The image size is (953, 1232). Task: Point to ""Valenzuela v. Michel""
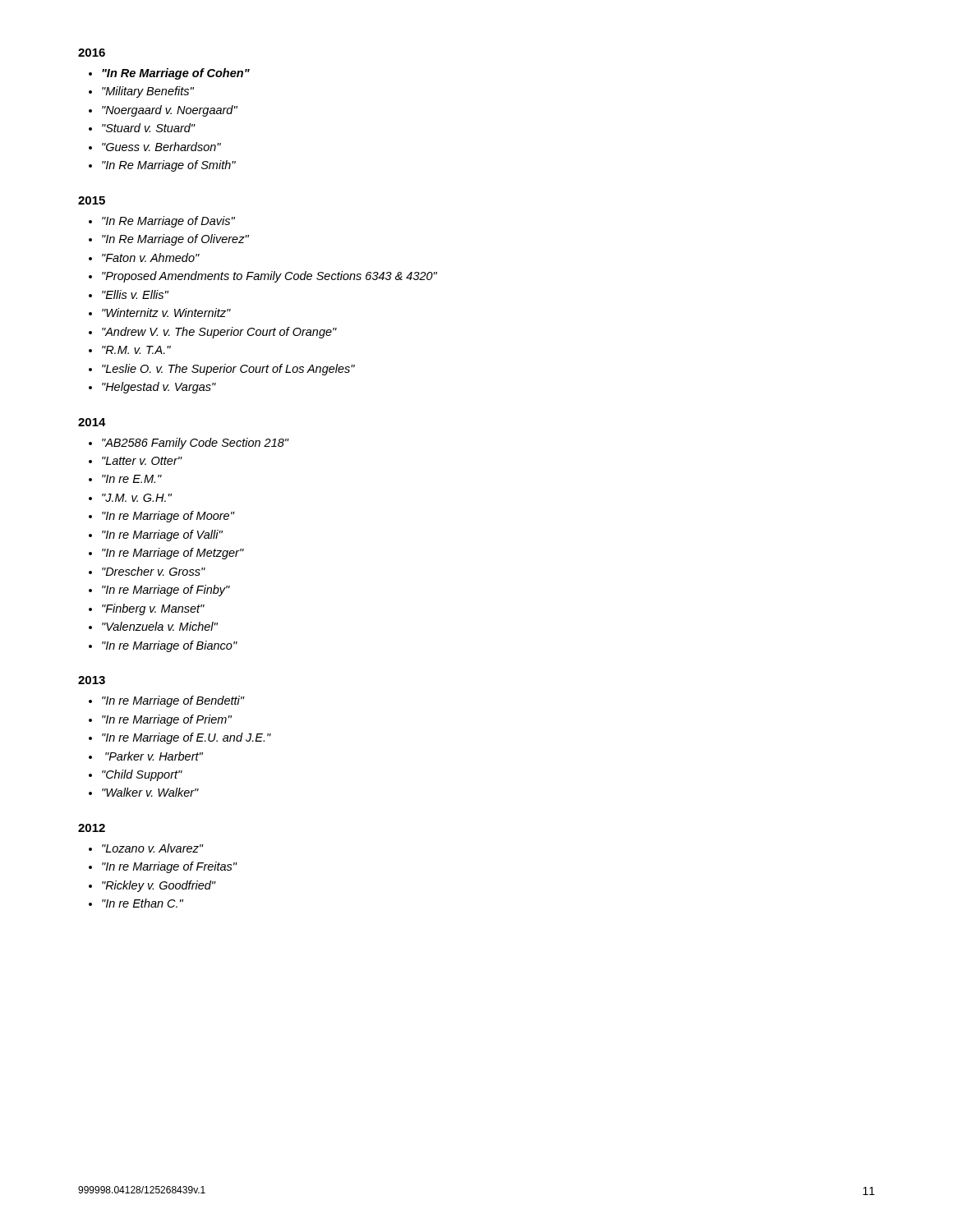click(x=159, y=627)
